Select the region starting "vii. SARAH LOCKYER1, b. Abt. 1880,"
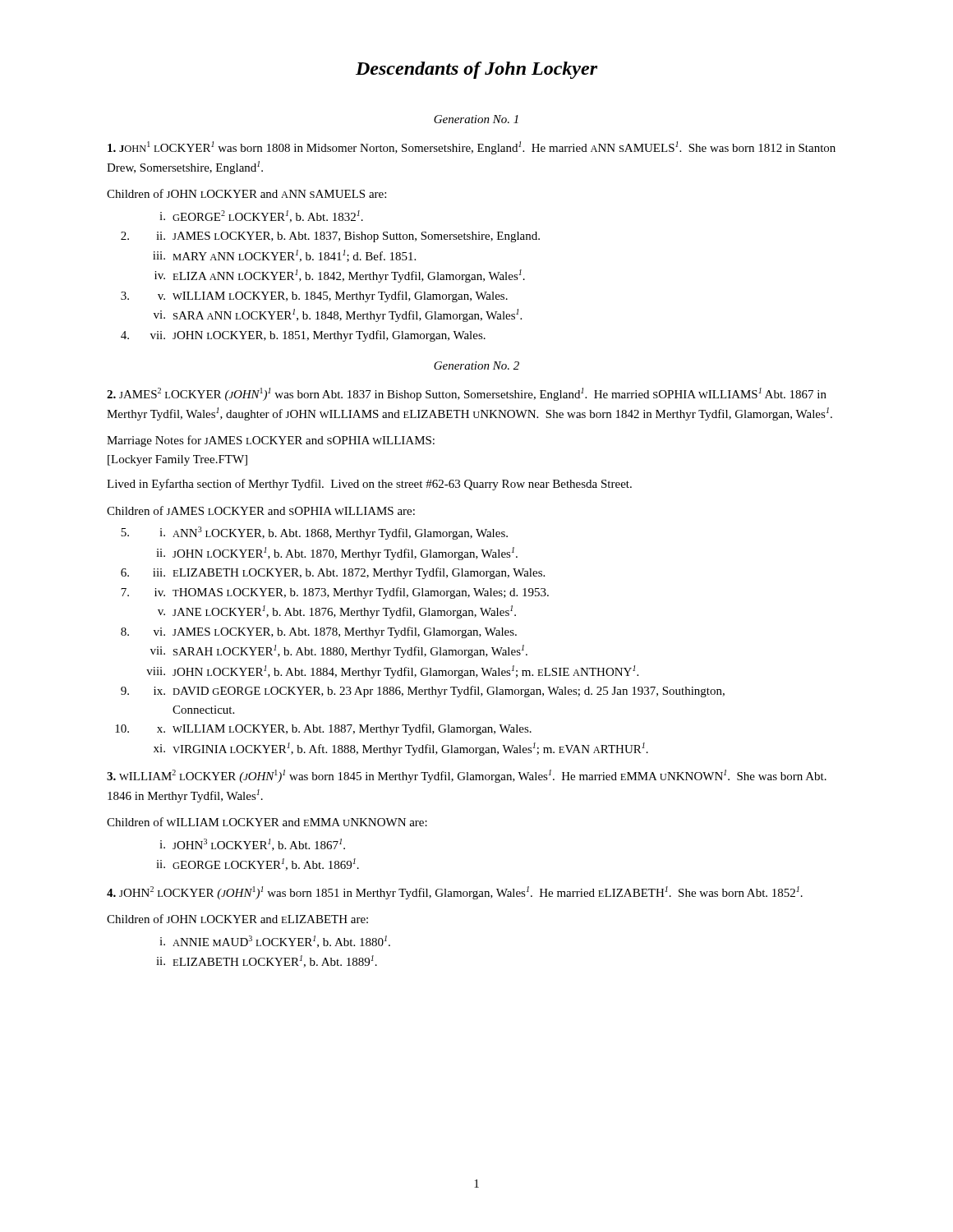The height and width of the screenshot is (1232, 953). coord(476,651)
